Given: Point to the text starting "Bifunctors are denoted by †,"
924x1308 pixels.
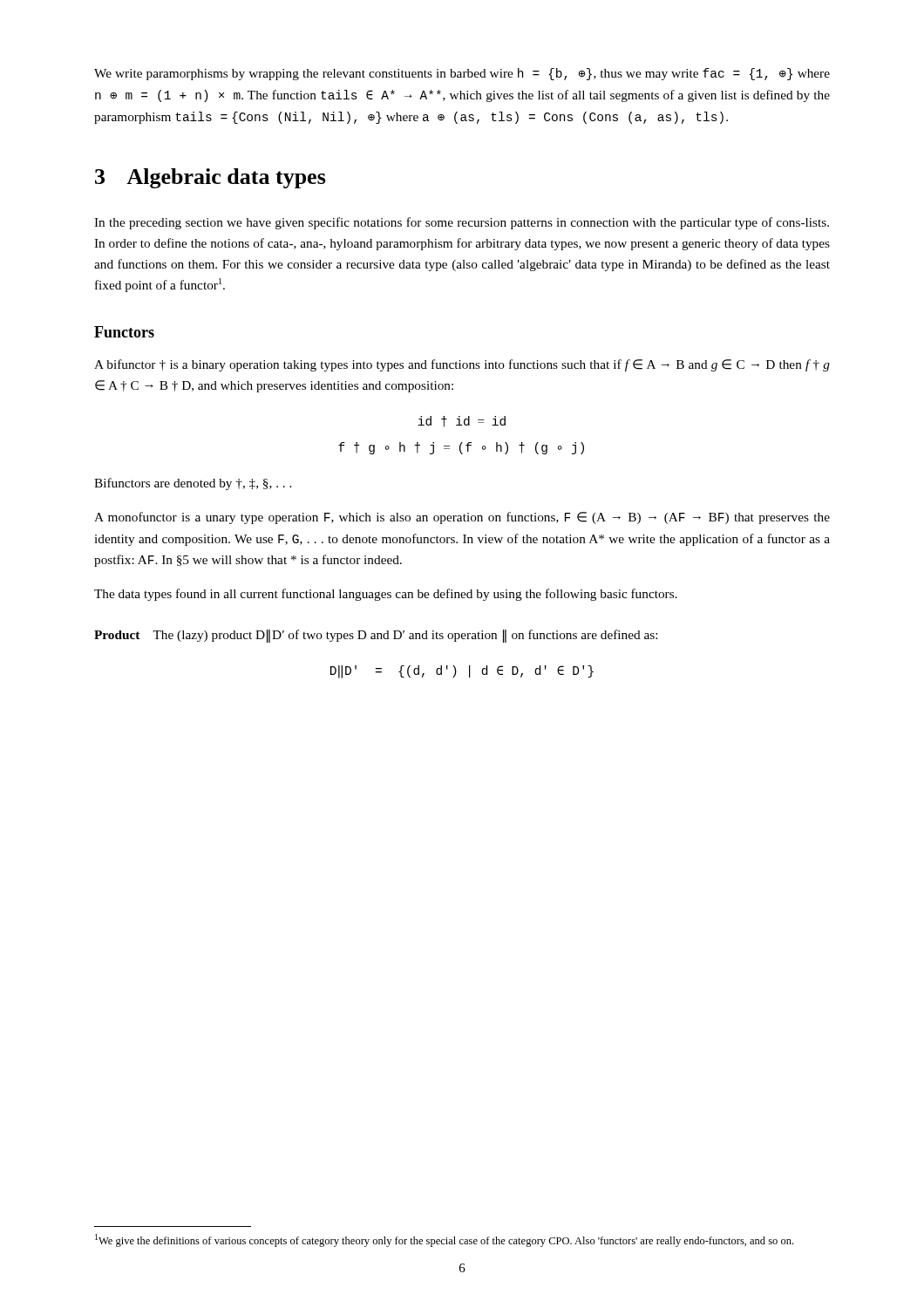Looking at the screenshot, I should click(193, 483).
